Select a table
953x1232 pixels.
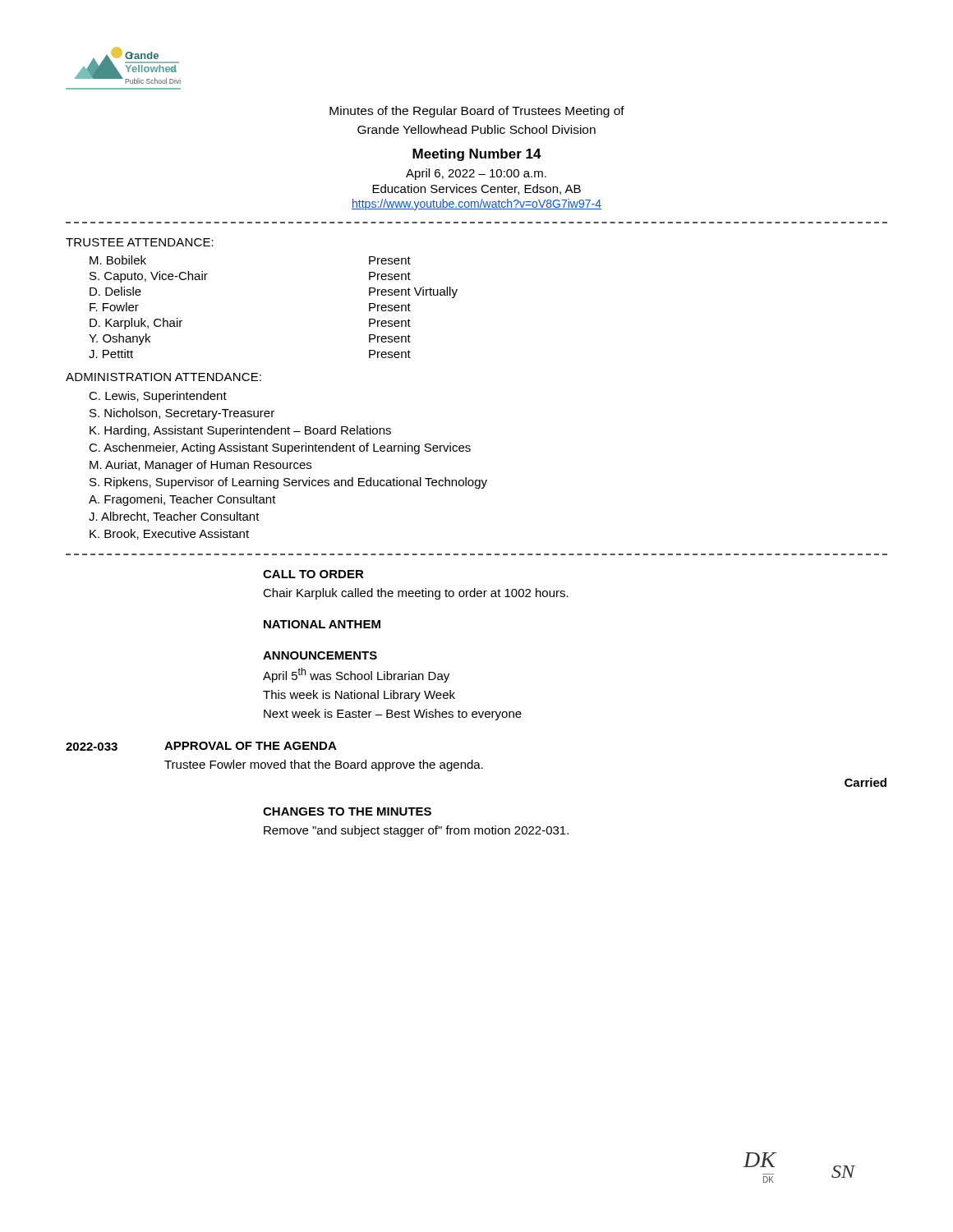pyautogui.click(x=476, y=306)
